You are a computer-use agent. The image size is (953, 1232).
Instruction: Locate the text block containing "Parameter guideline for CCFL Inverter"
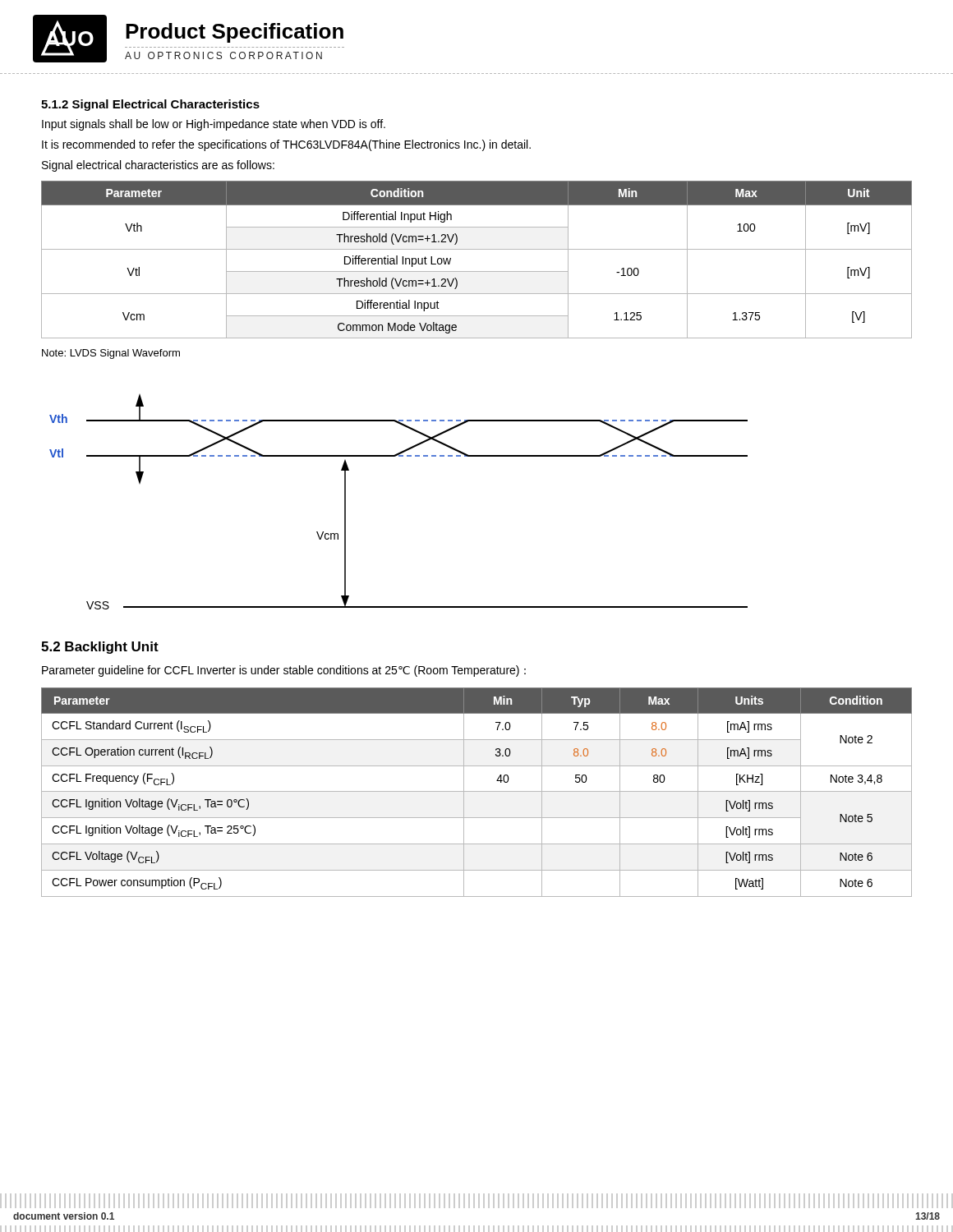[286, 670]
